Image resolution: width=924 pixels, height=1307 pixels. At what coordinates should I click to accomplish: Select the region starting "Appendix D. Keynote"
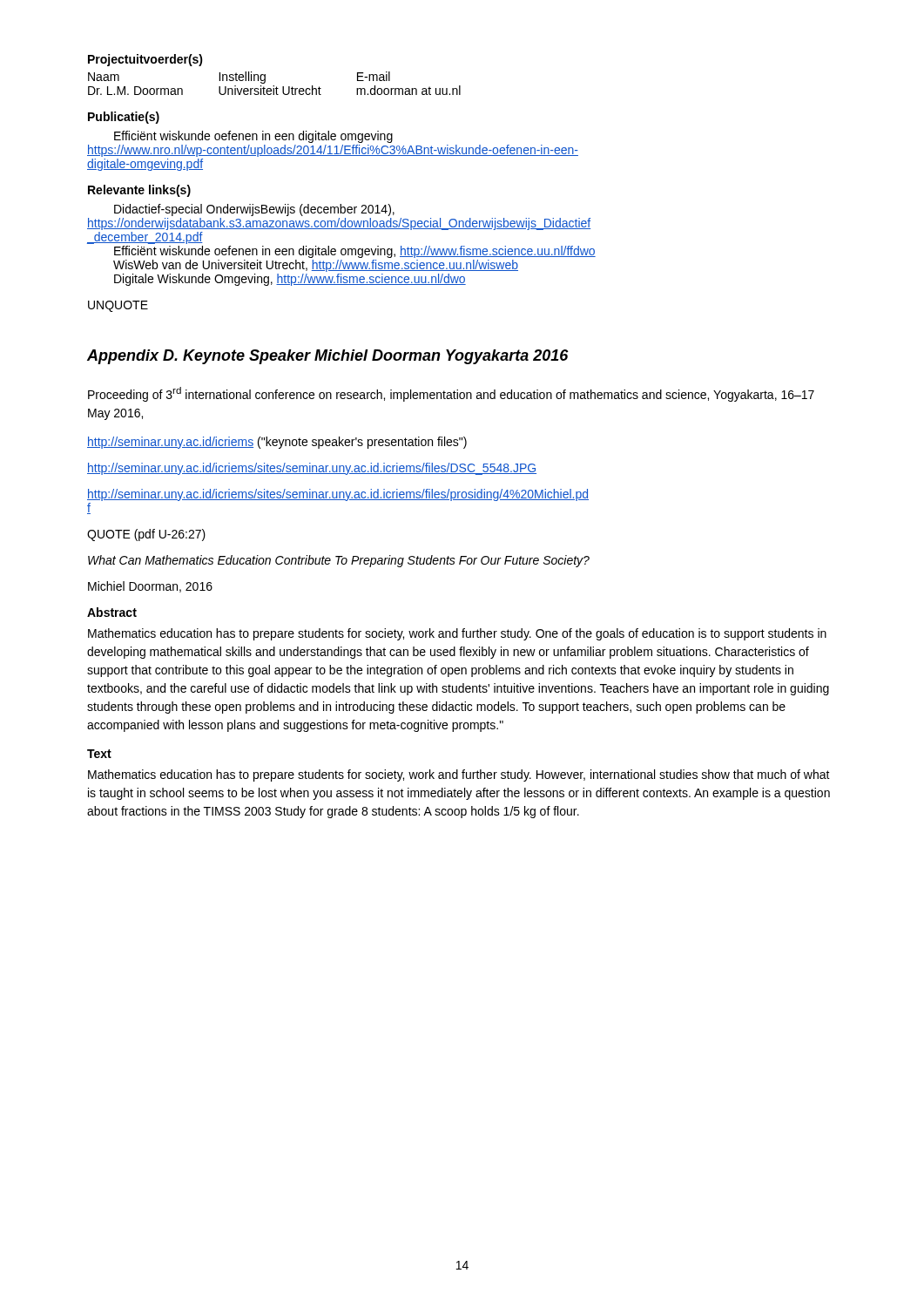[328, 356]
